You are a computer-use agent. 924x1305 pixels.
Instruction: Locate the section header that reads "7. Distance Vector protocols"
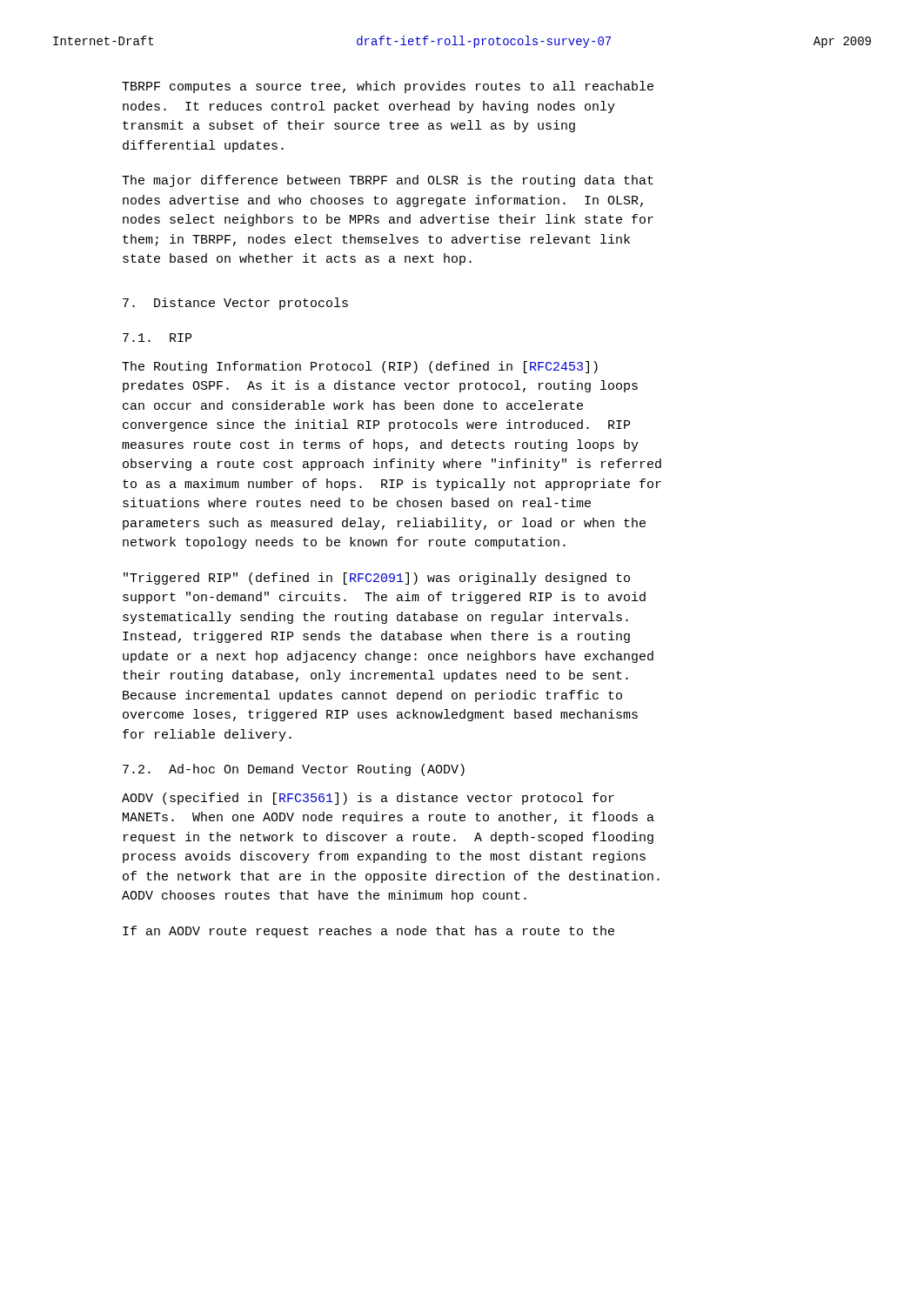[x=235, y=304]
